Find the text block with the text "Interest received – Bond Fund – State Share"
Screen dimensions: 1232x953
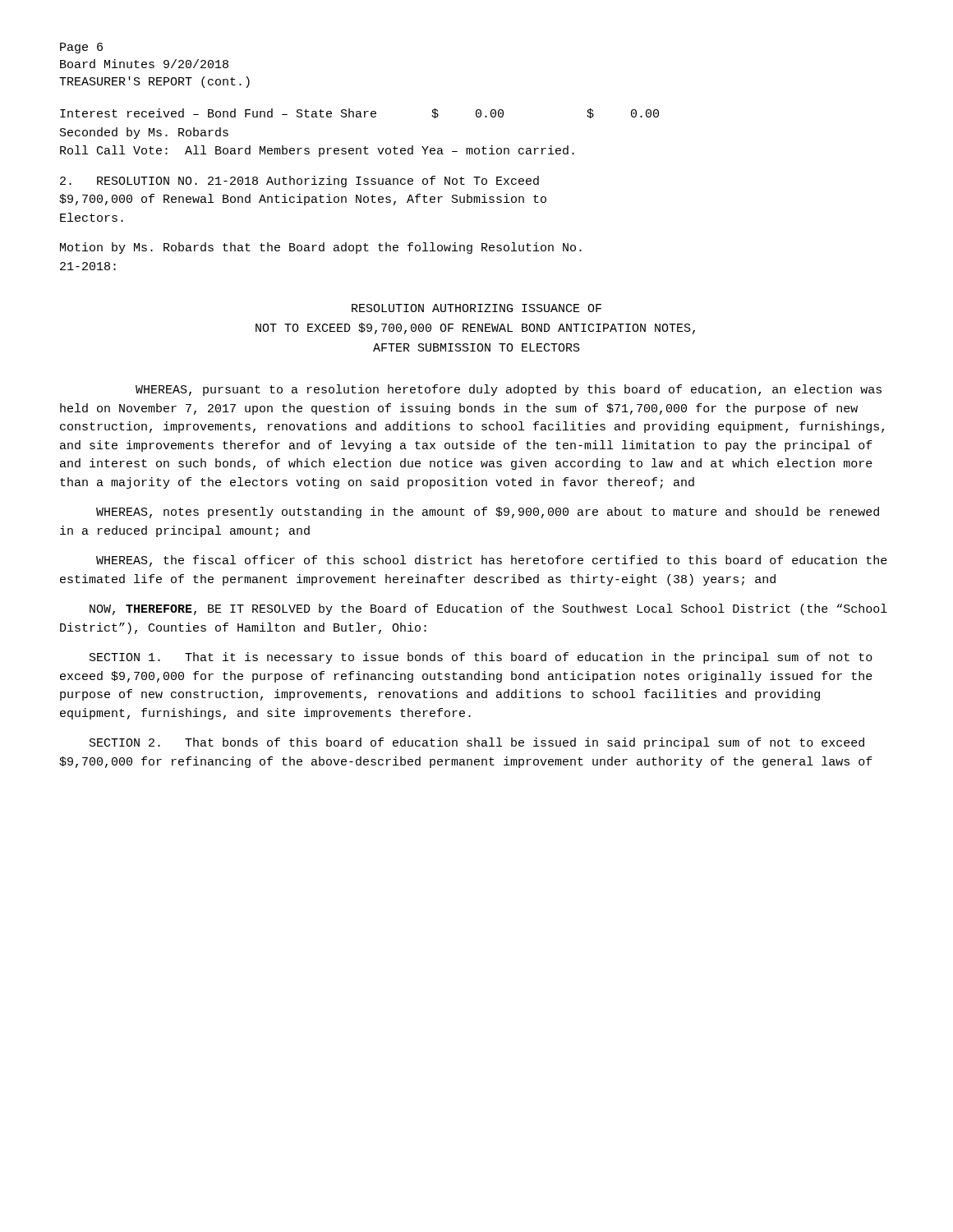pos(359,113)
